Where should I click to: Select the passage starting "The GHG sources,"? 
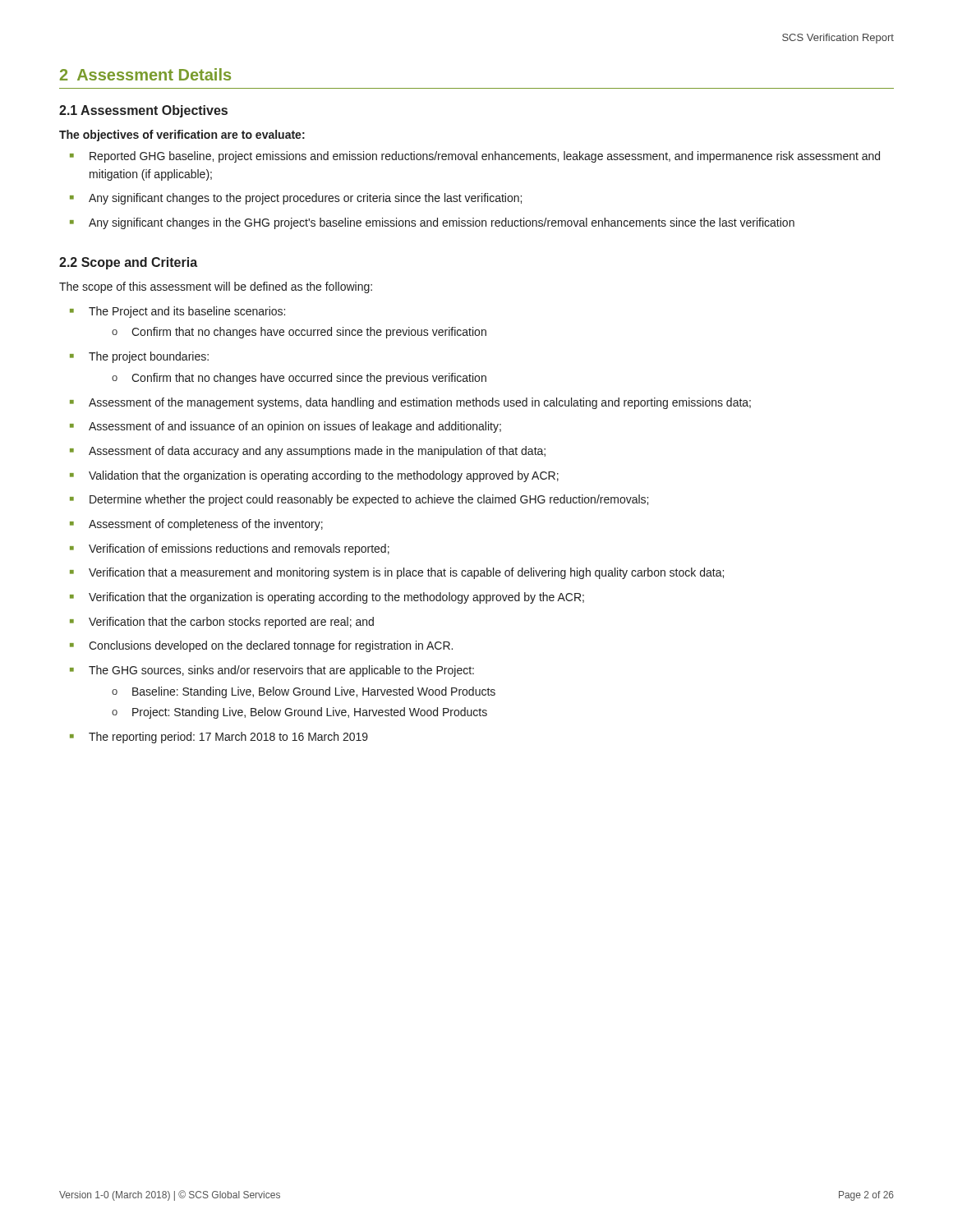point(491,693)
